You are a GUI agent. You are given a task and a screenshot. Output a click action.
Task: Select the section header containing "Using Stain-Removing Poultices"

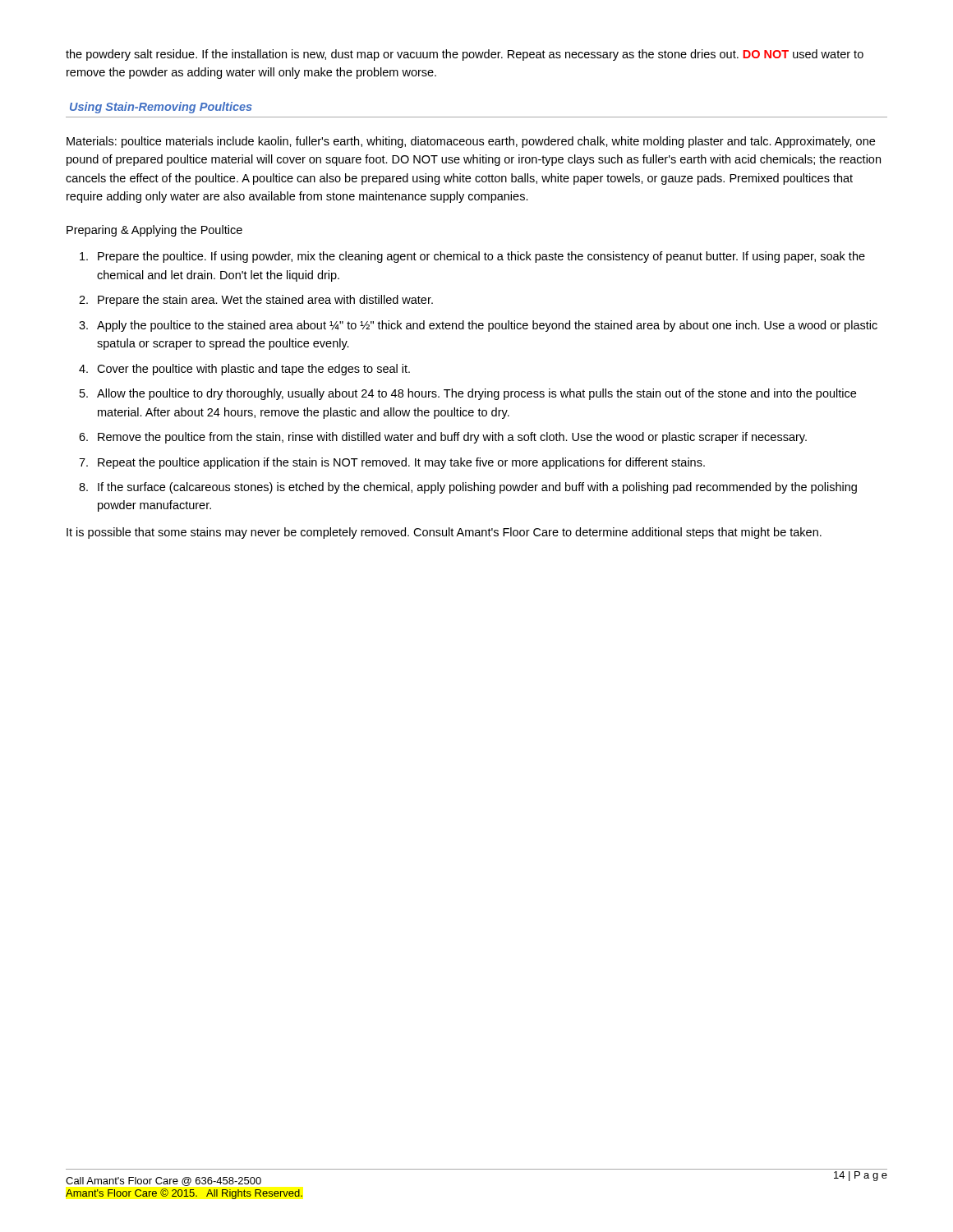pos(161,107)
